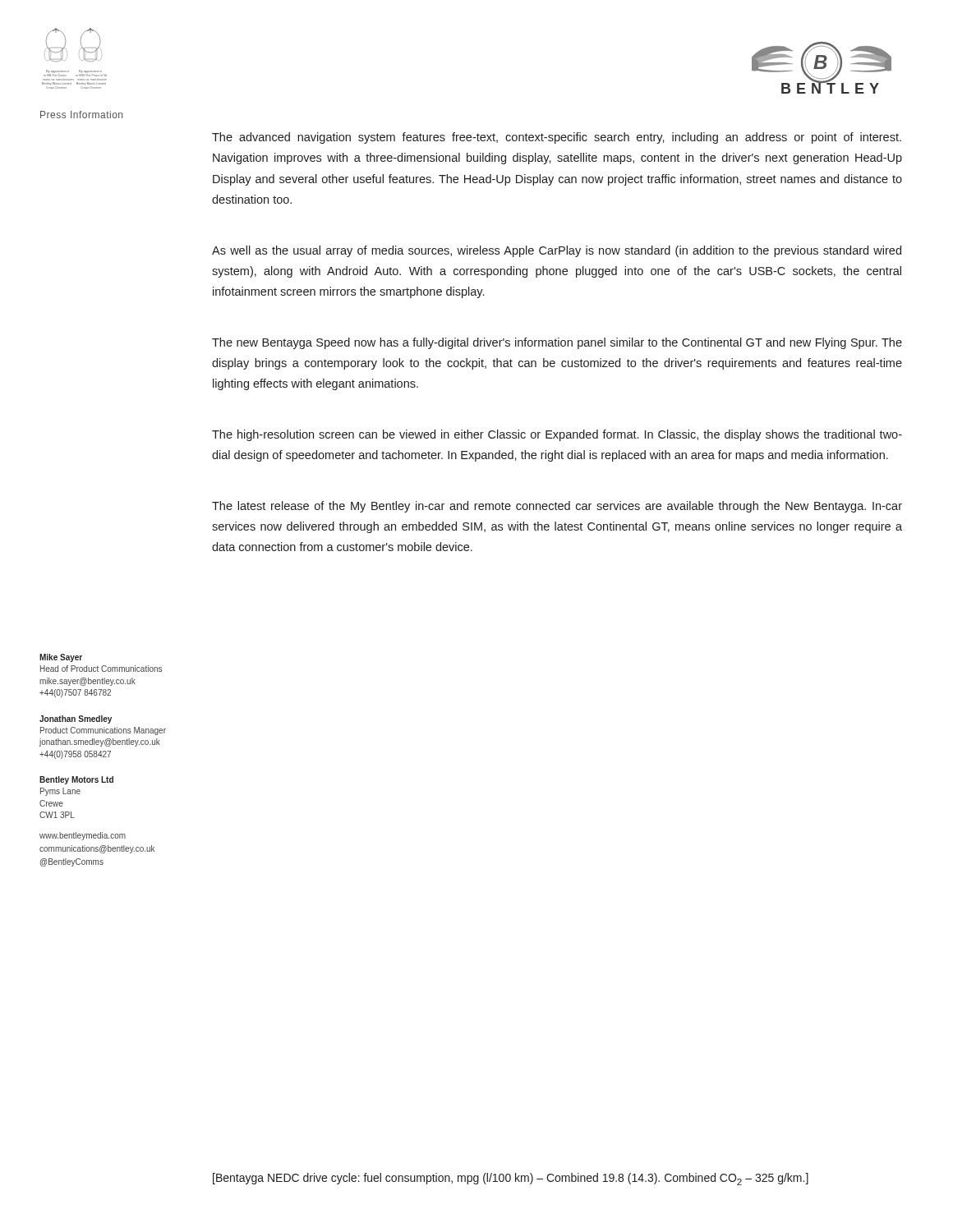Find the text block that says "Mike Sayer Head of Product Communications mike.sayer@bentley.co.uk +44(0)7507"
953x1232 pixels.
click(115, 676)
